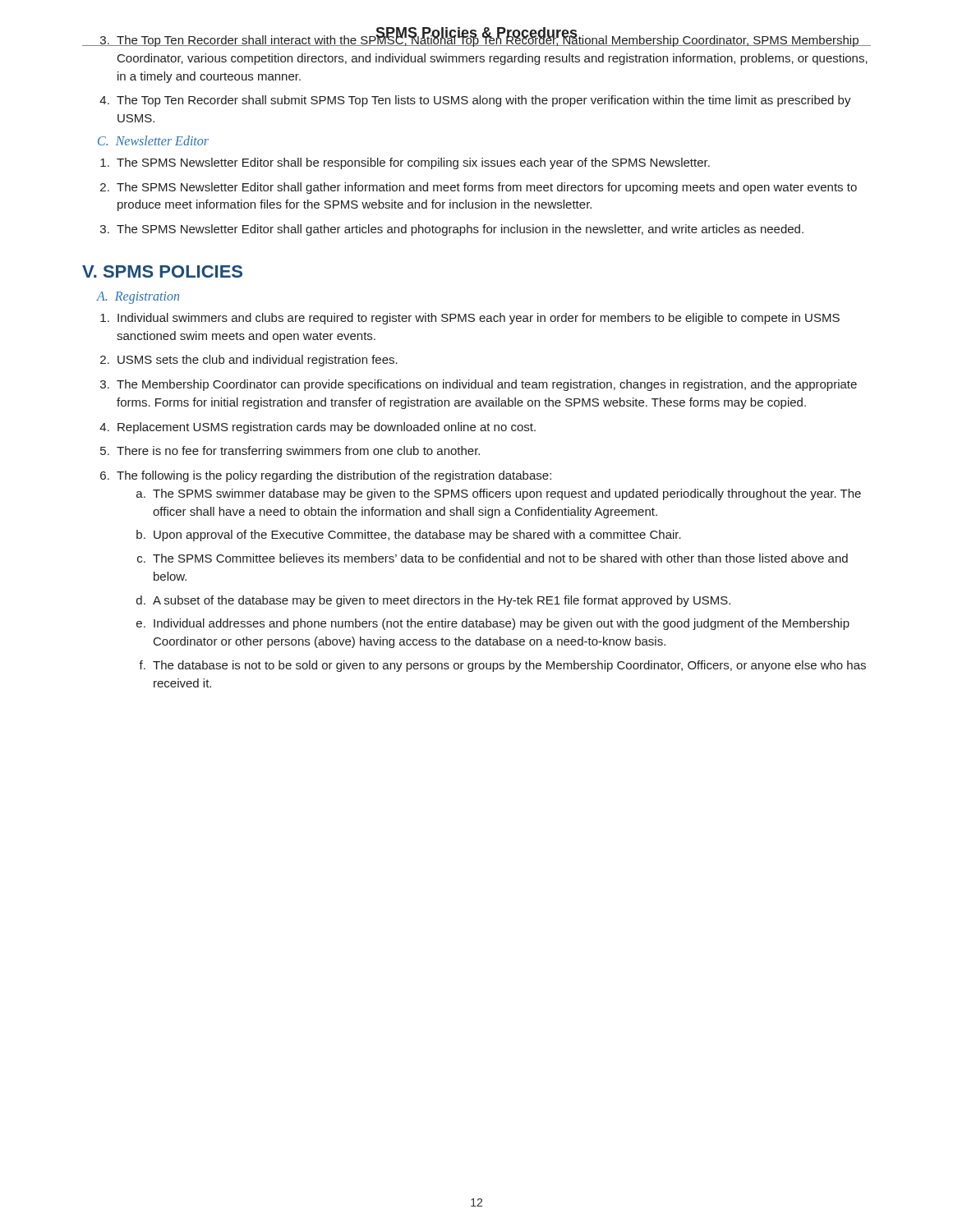Click on the list item containing "The database is not to"
This screenshot has width=953, height=1232.
pyautogui.click(x=510, y=674)
